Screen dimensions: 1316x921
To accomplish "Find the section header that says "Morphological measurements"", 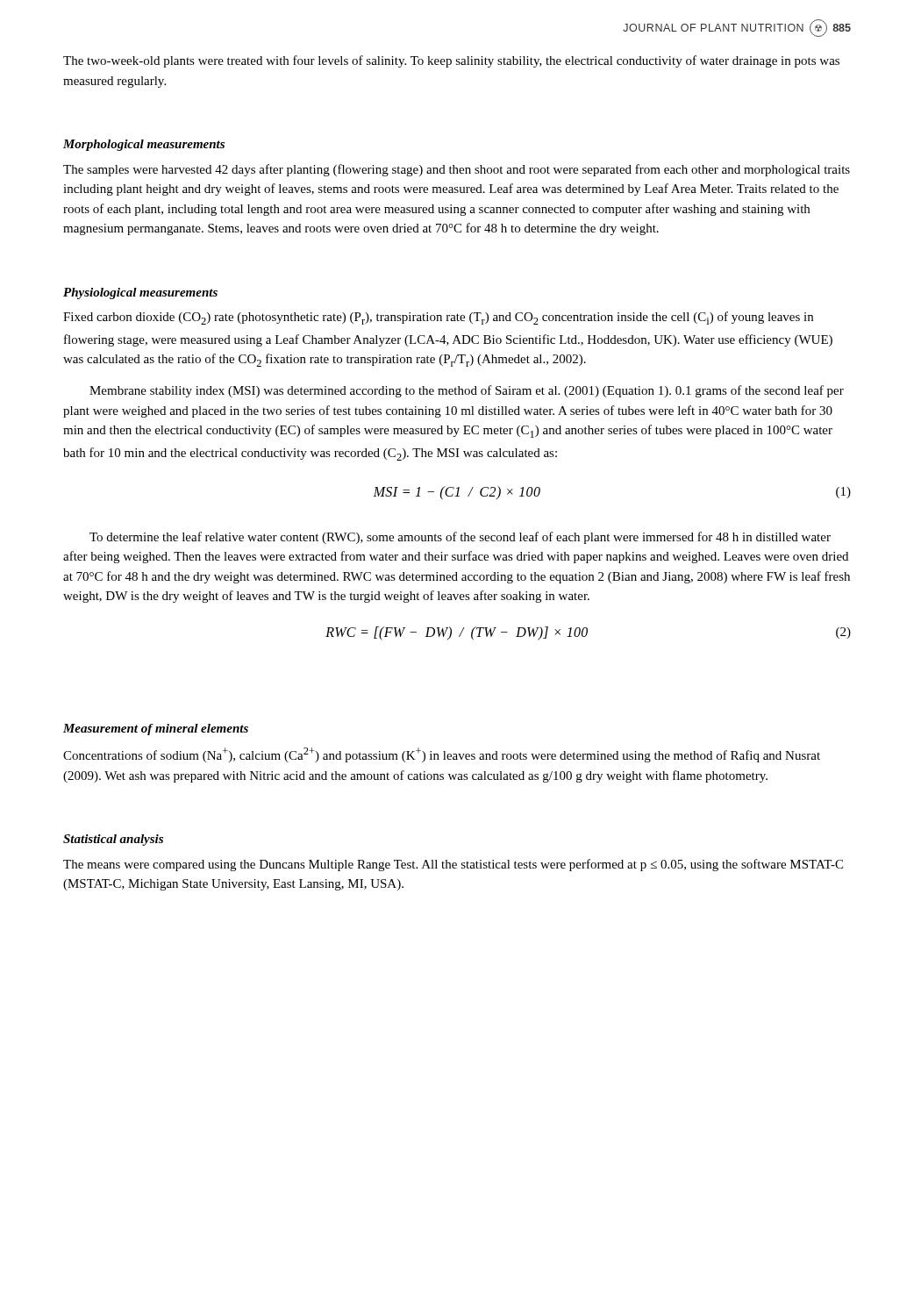I will coord(144,144).
